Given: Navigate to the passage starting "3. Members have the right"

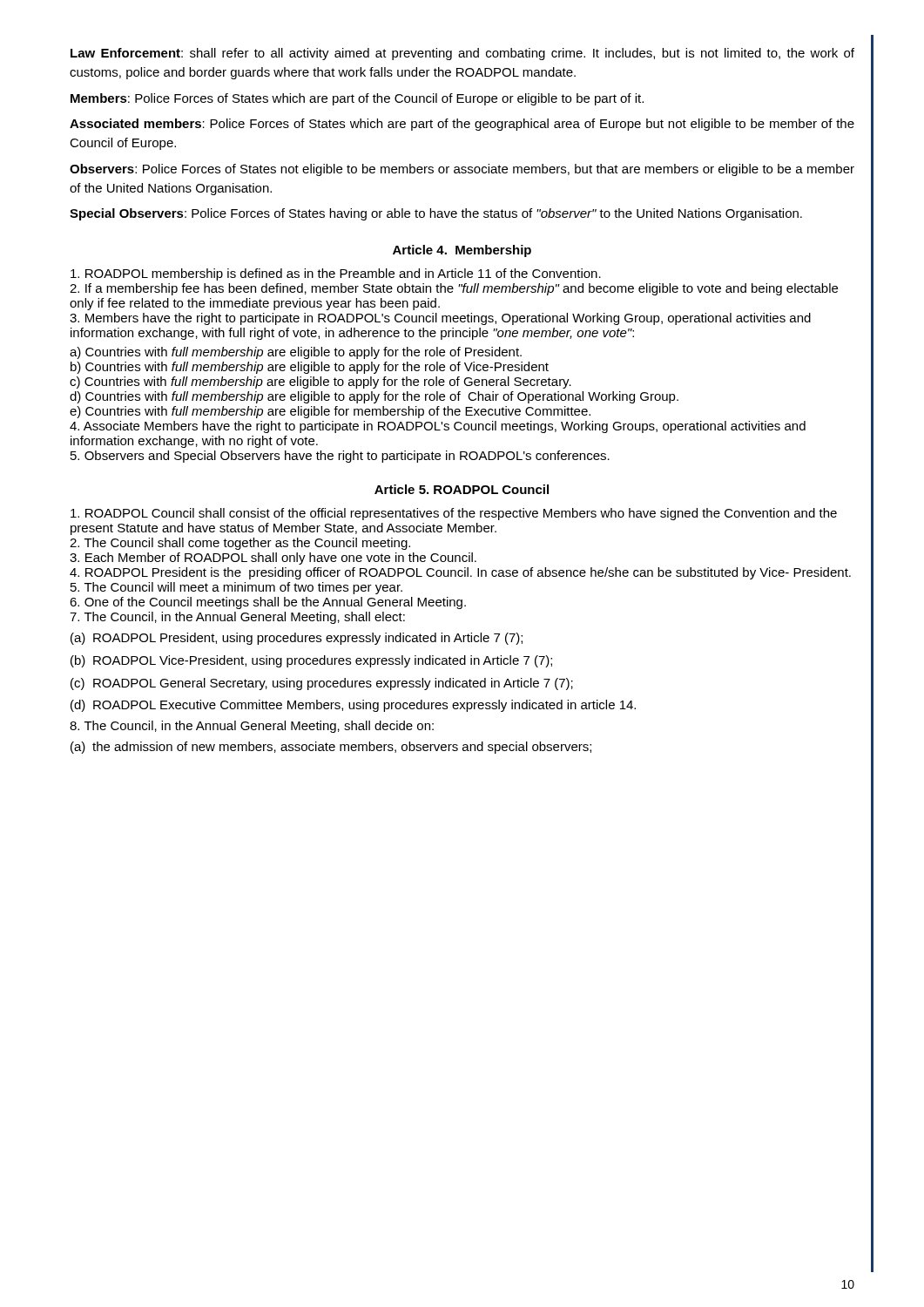Looking at the screenshot, I should click(x=462, y=364).
